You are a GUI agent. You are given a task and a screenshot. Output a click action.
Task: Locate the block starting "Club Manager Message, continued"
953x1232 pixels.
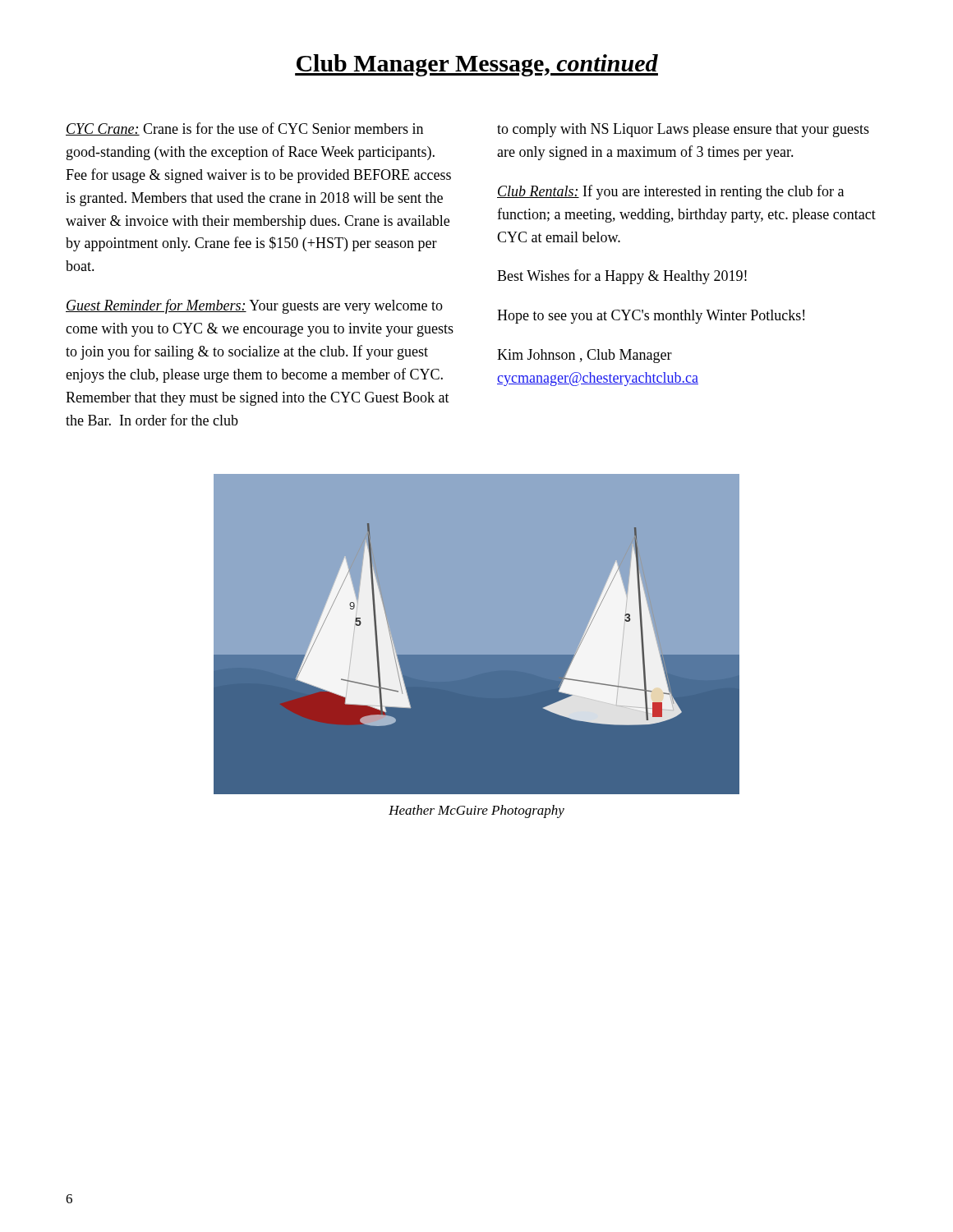pos(476,63)
